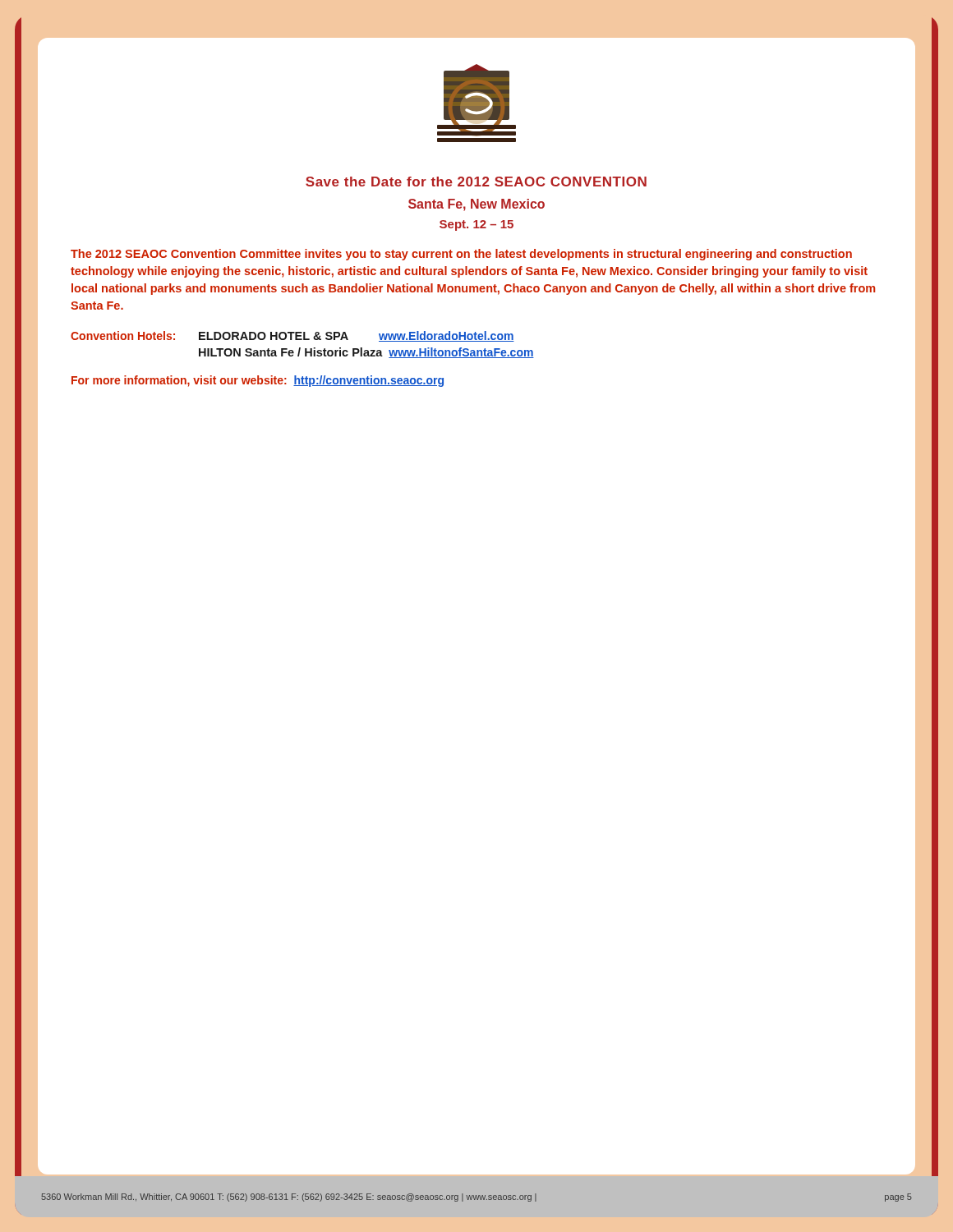Navigate to the passage starting "The 2012 SEAOC Convention Committee invites you to"
Viewport: 953px width, 1232px height.
[x=473, y=280]
